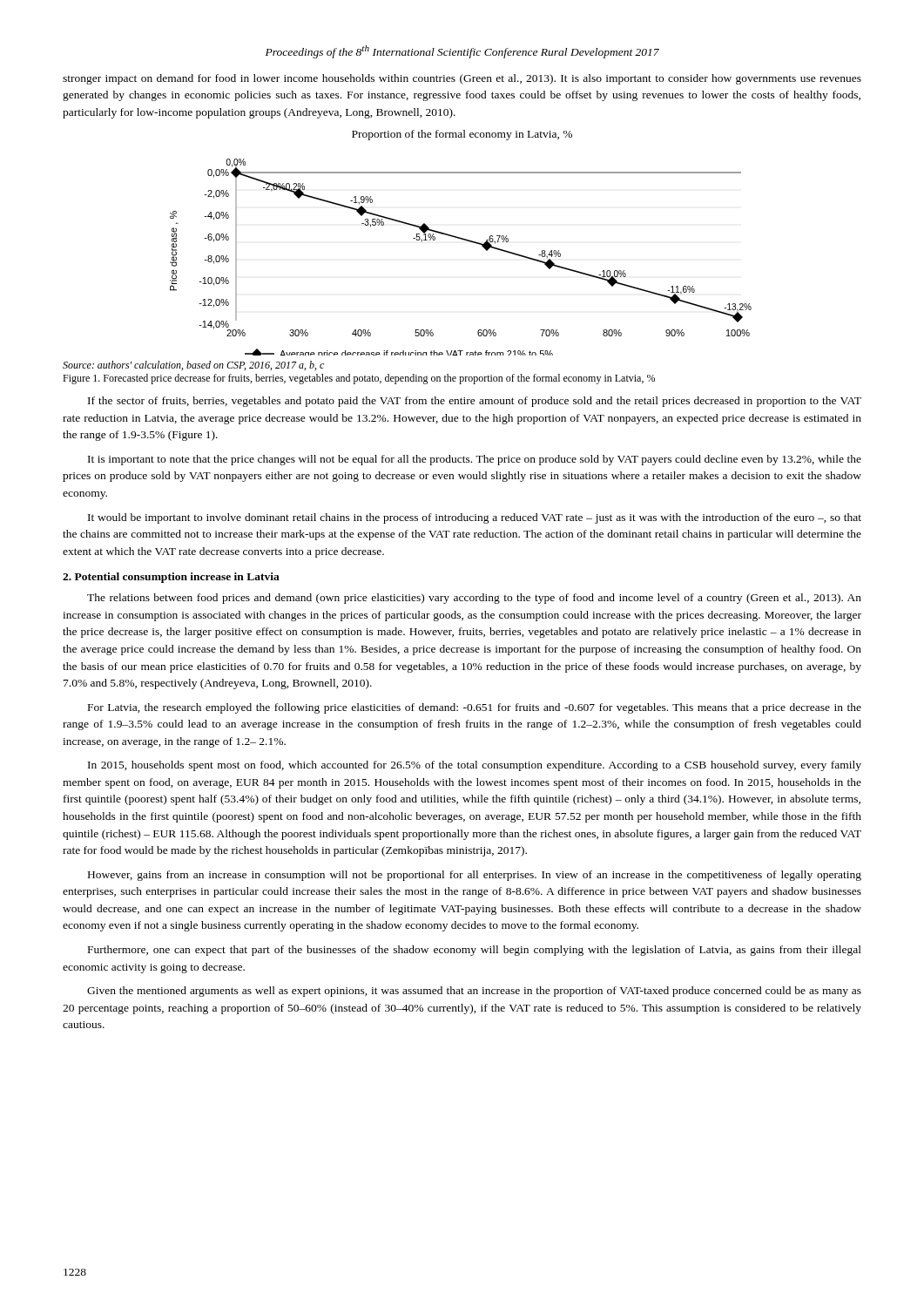Point to the region starting "The relations between food prices and demand (own"

462,811
